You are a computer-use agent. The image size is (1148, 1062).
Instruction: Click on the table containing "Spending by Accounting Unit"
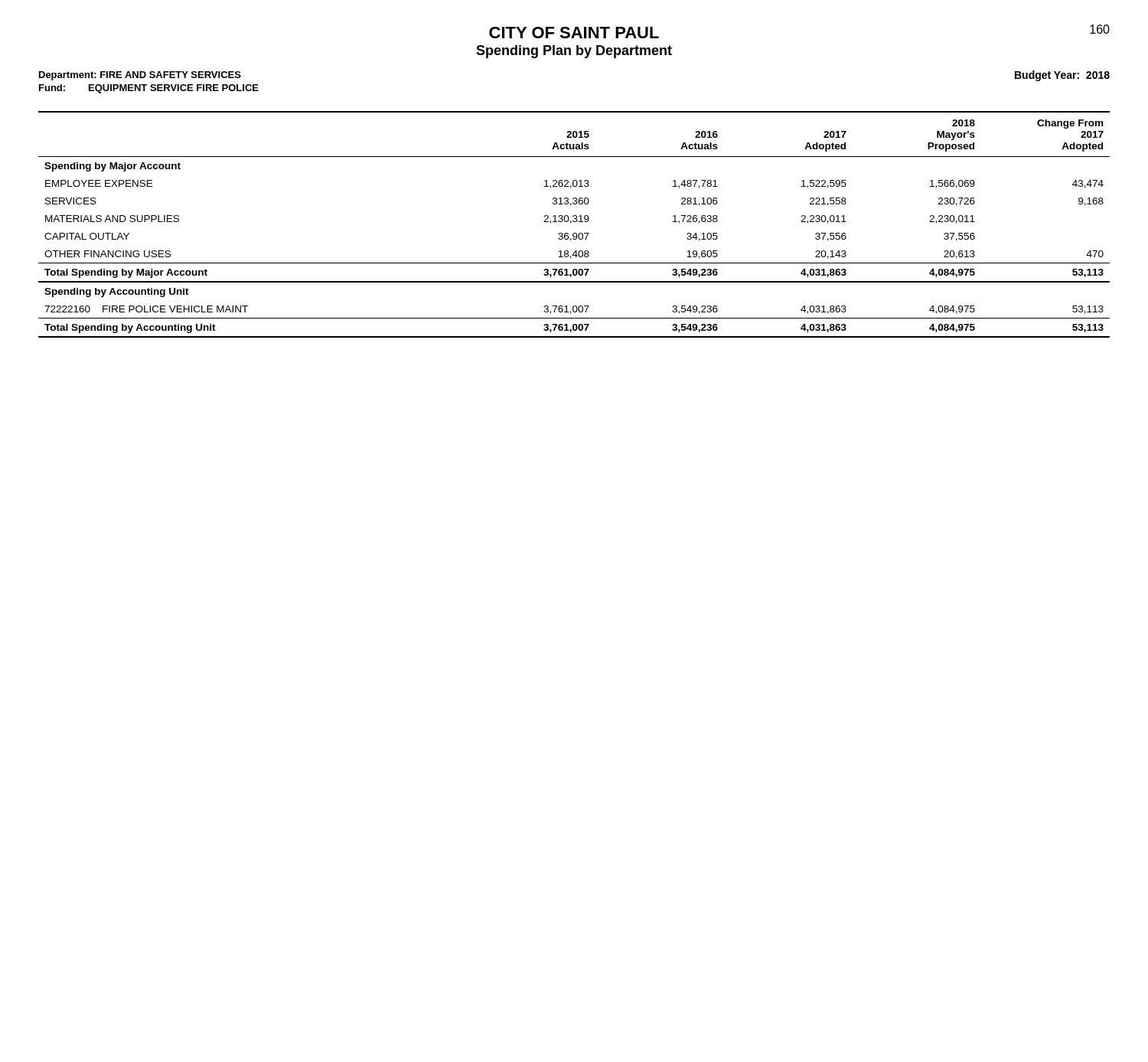pos(574,224)
